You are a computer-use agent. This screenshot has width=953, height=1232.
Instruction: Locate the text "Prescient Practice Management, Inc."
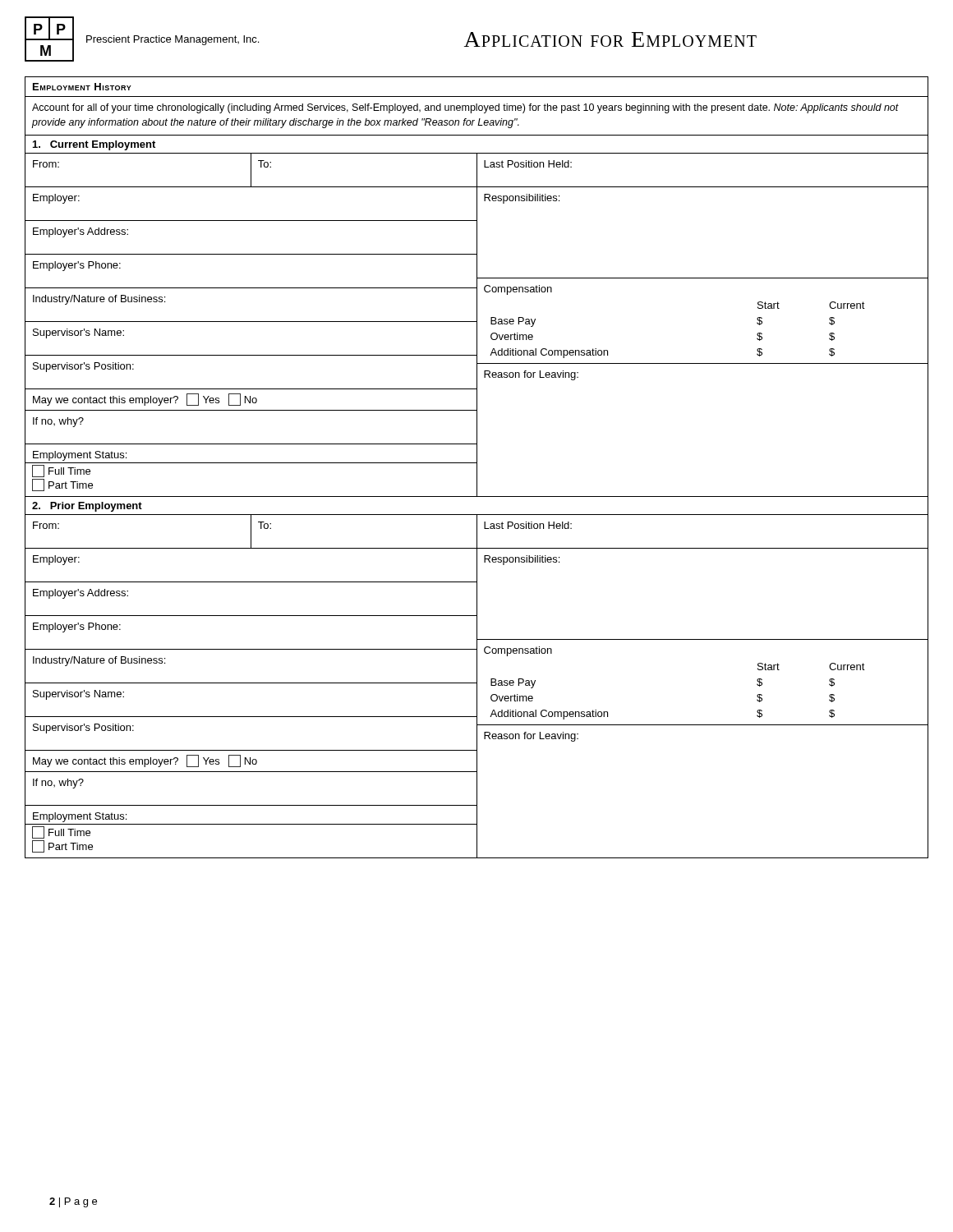173,39
